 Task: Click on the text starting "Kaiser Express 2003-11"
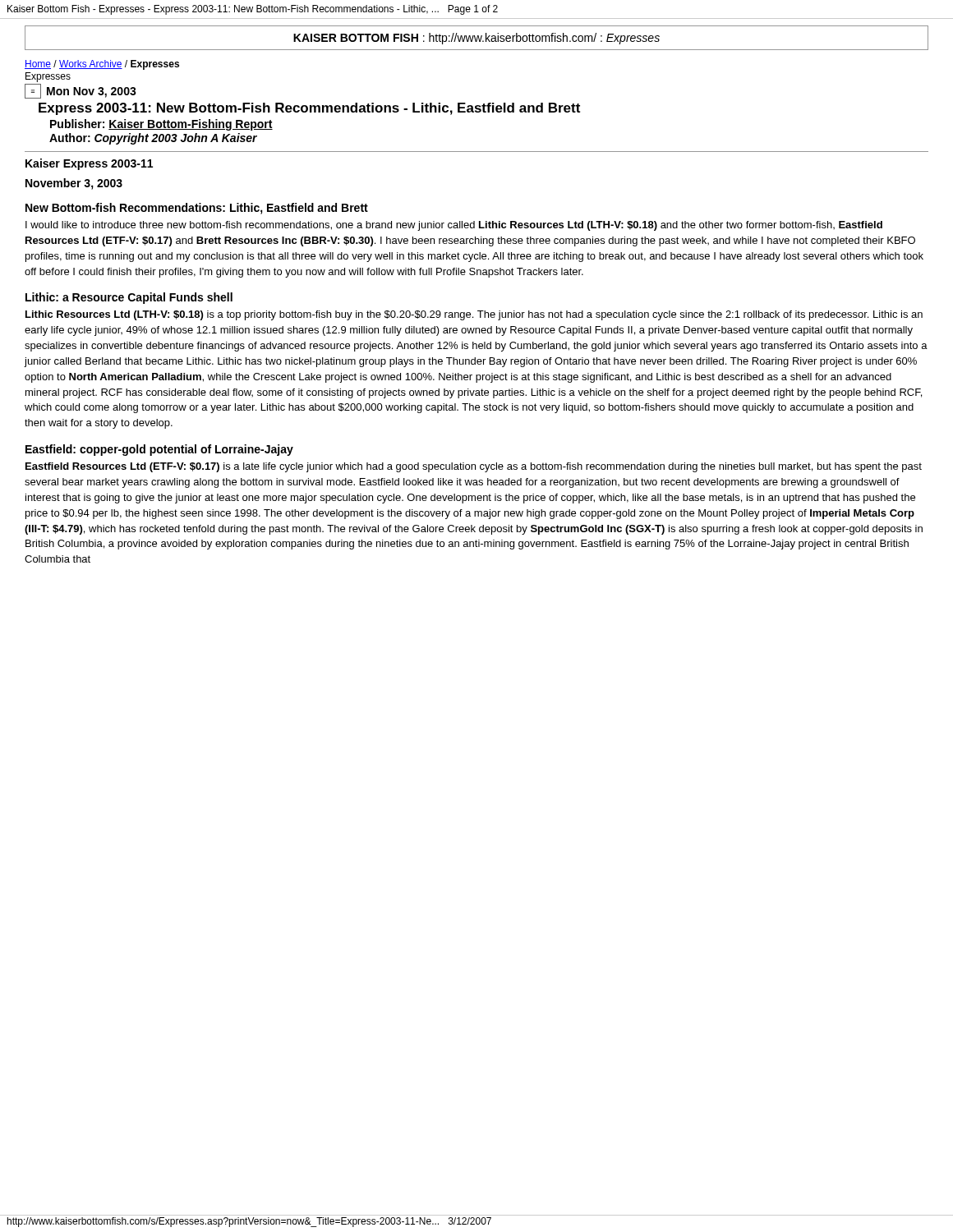pos(89,163)
